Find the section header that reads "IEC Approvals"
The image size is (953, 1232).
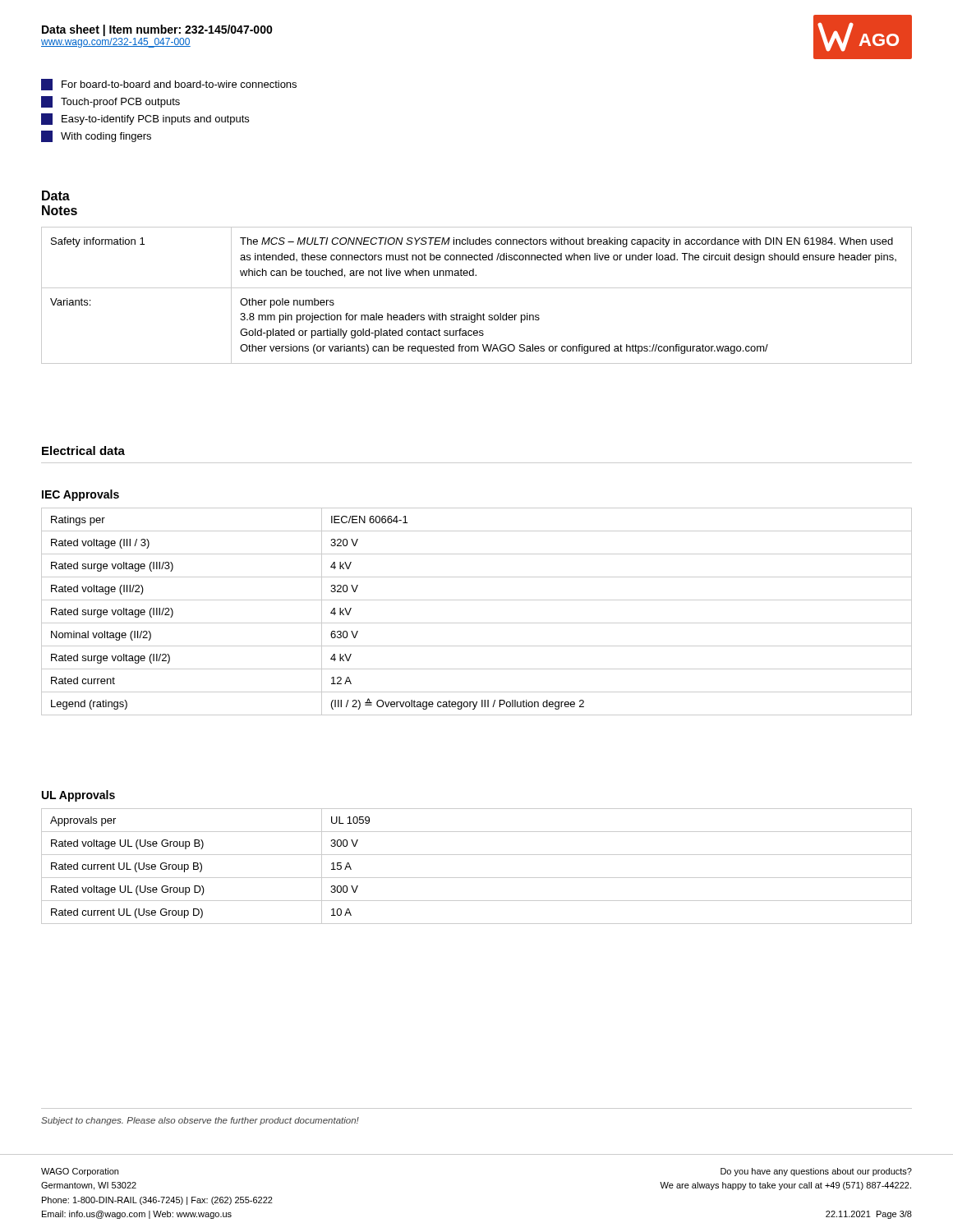[80, 494]
